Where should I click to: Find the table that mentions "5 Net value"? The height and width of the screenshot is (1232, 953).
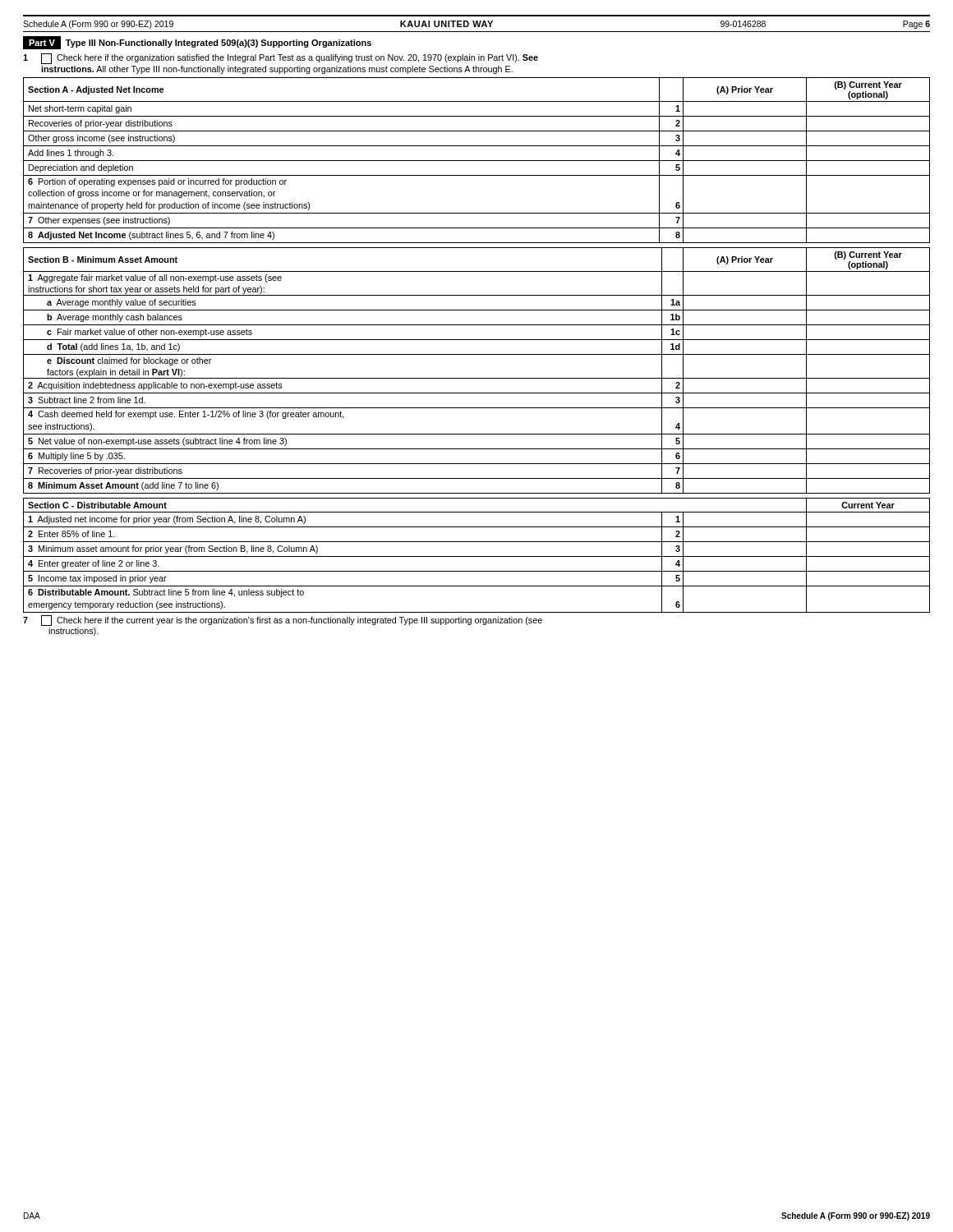click(x=476, y=370)
